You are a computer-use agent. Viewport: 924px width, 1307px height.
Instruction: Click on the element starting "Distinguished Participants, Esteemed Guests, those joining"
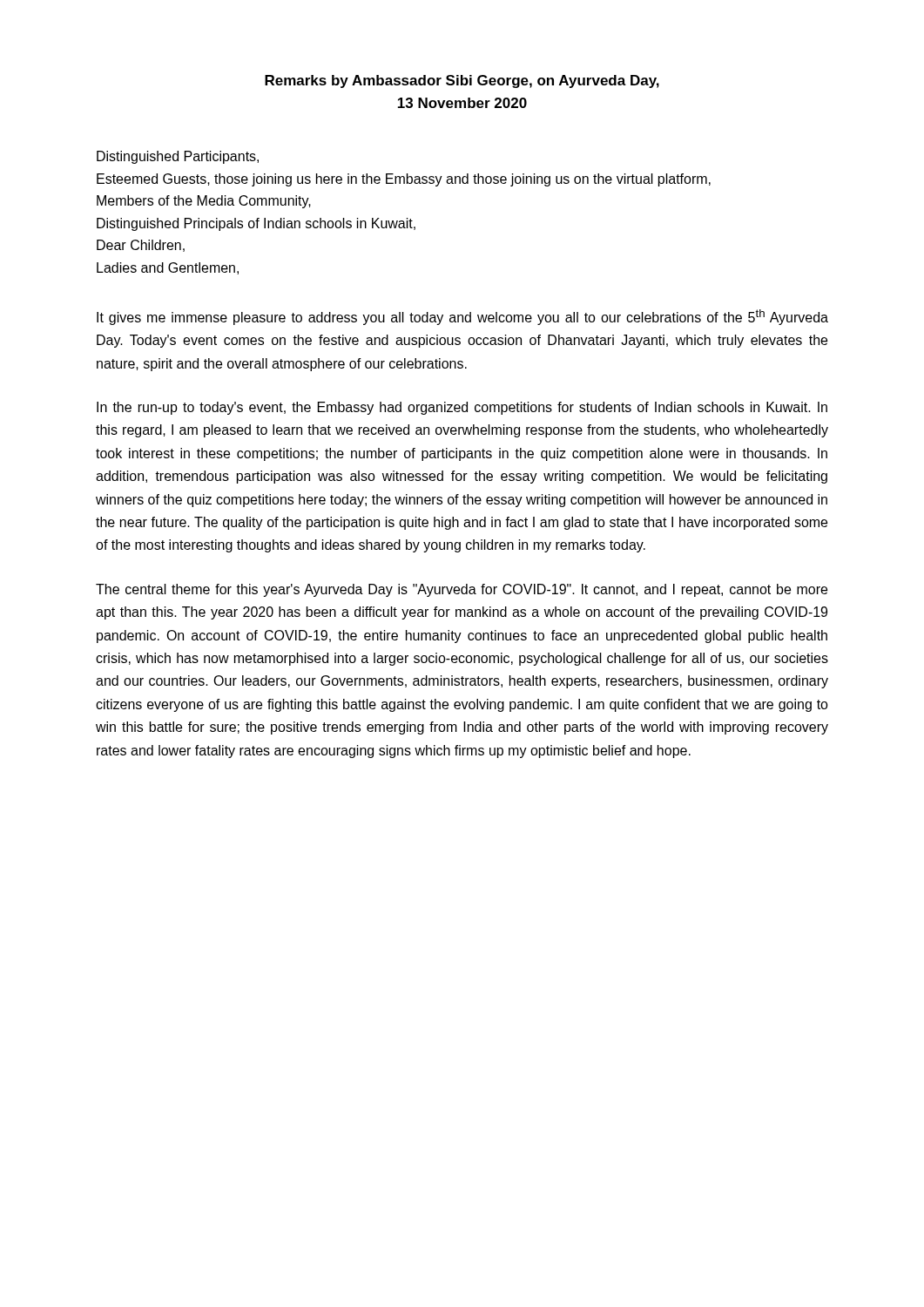[178, 157]
